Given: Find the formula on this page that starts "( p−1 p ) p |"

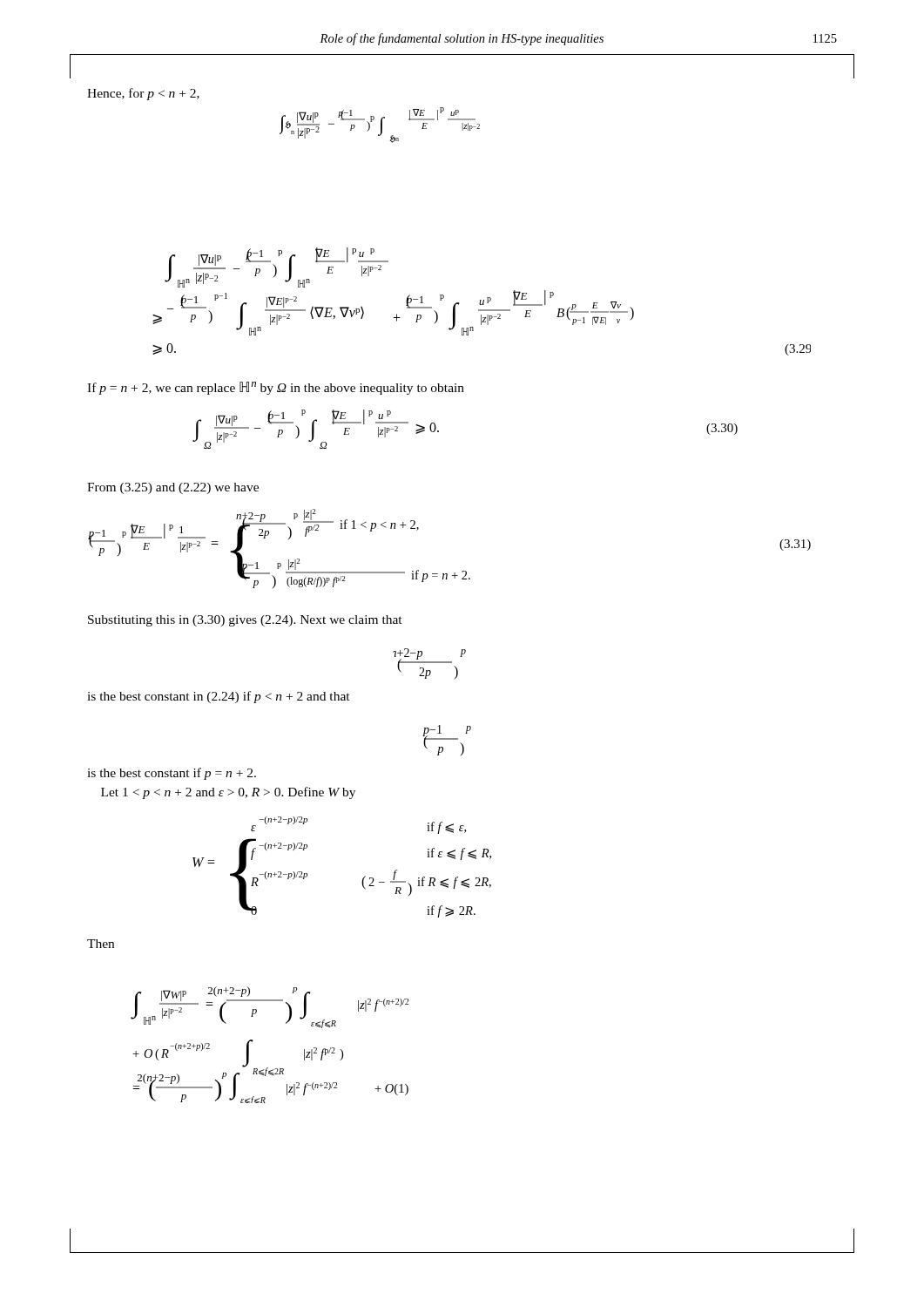Looking at the screenshot, I should point(453,551).
